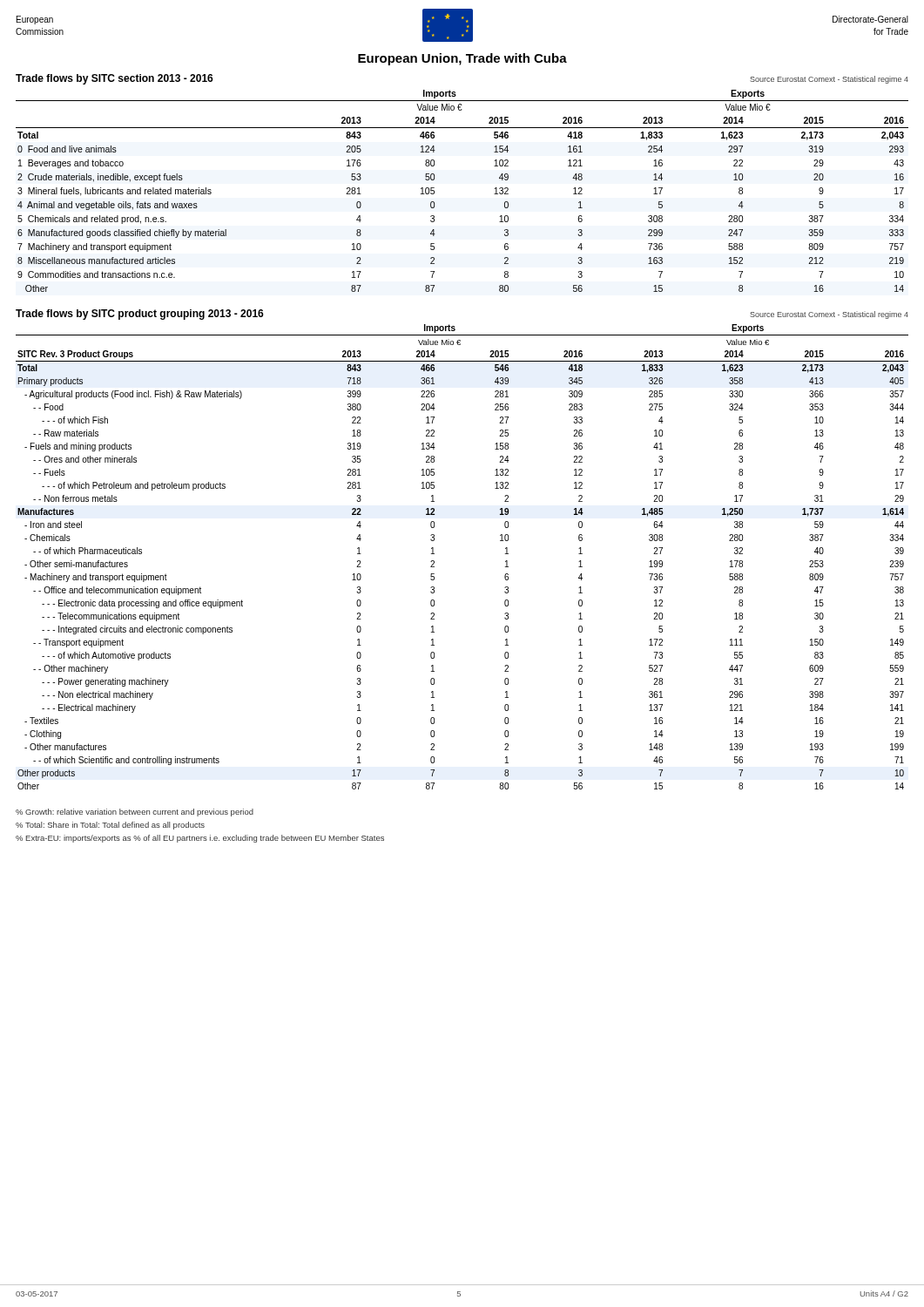The width and height of the screenshot is (924, 1307).
Task: Find the text block starting "% Extra-EU: imports/exports as"
Action: pos(200,838)
